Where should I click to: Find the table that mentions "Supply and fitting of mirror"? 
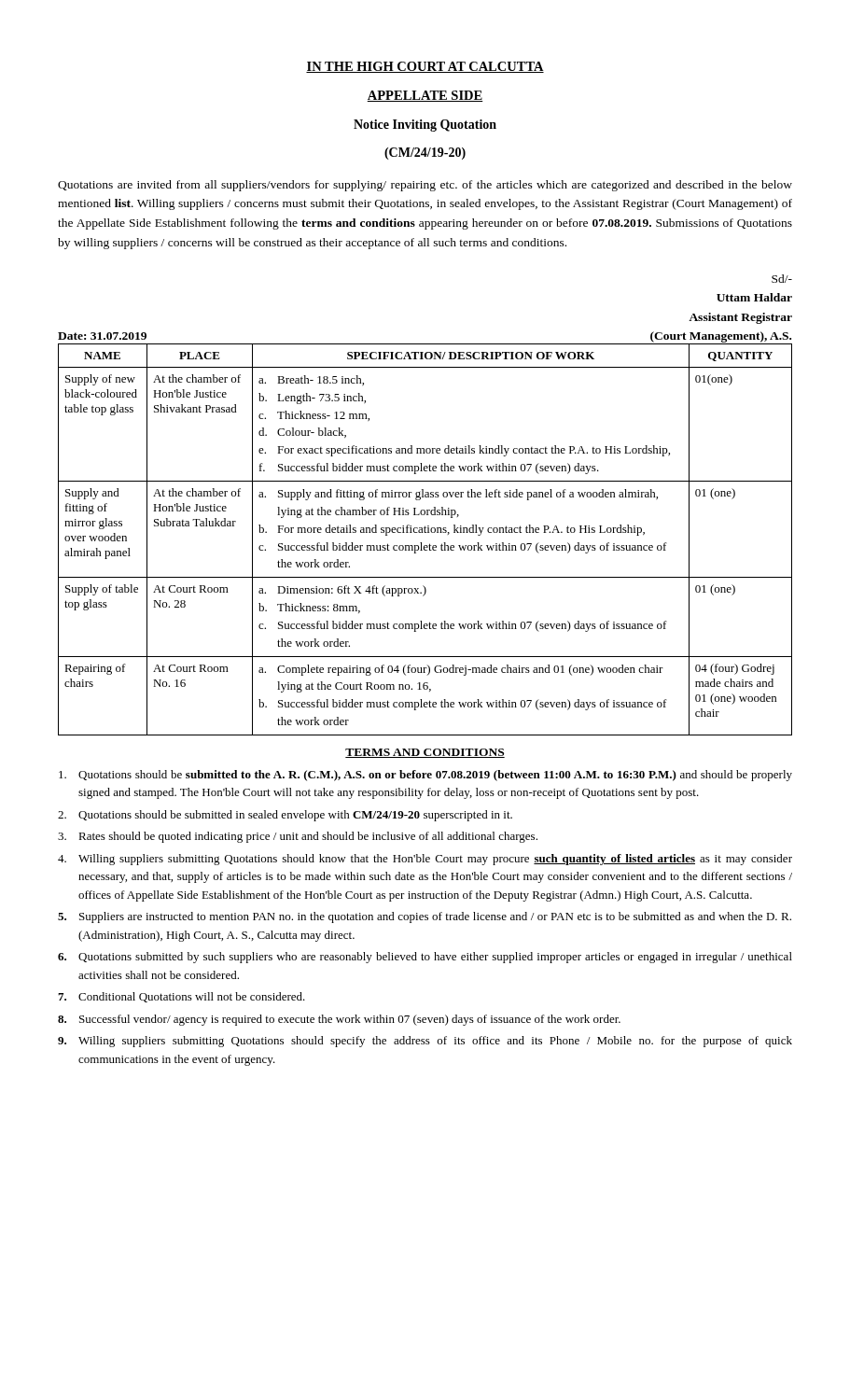425,539
